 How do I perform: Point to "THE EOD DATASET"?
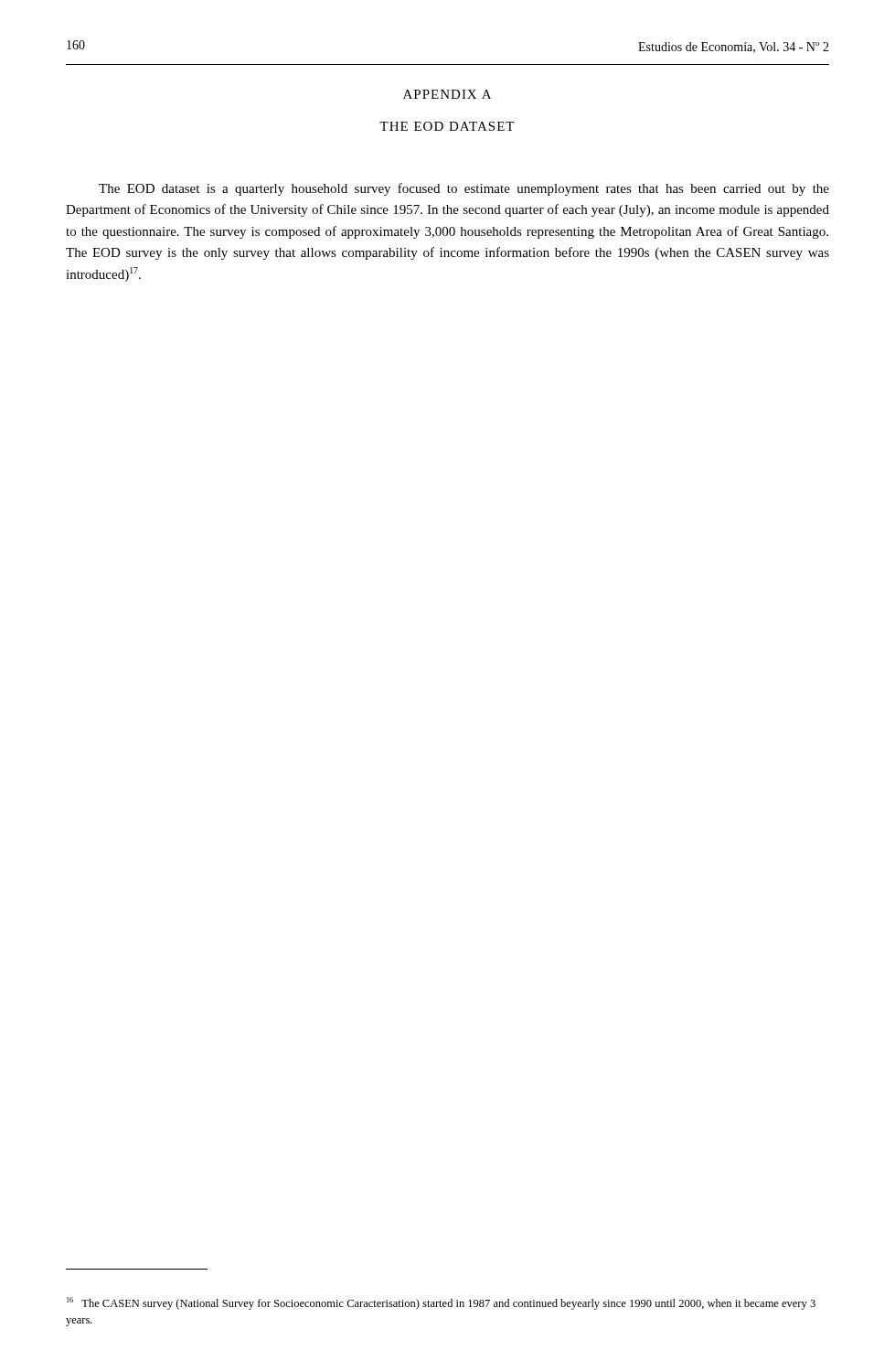[x=448, y=126]
